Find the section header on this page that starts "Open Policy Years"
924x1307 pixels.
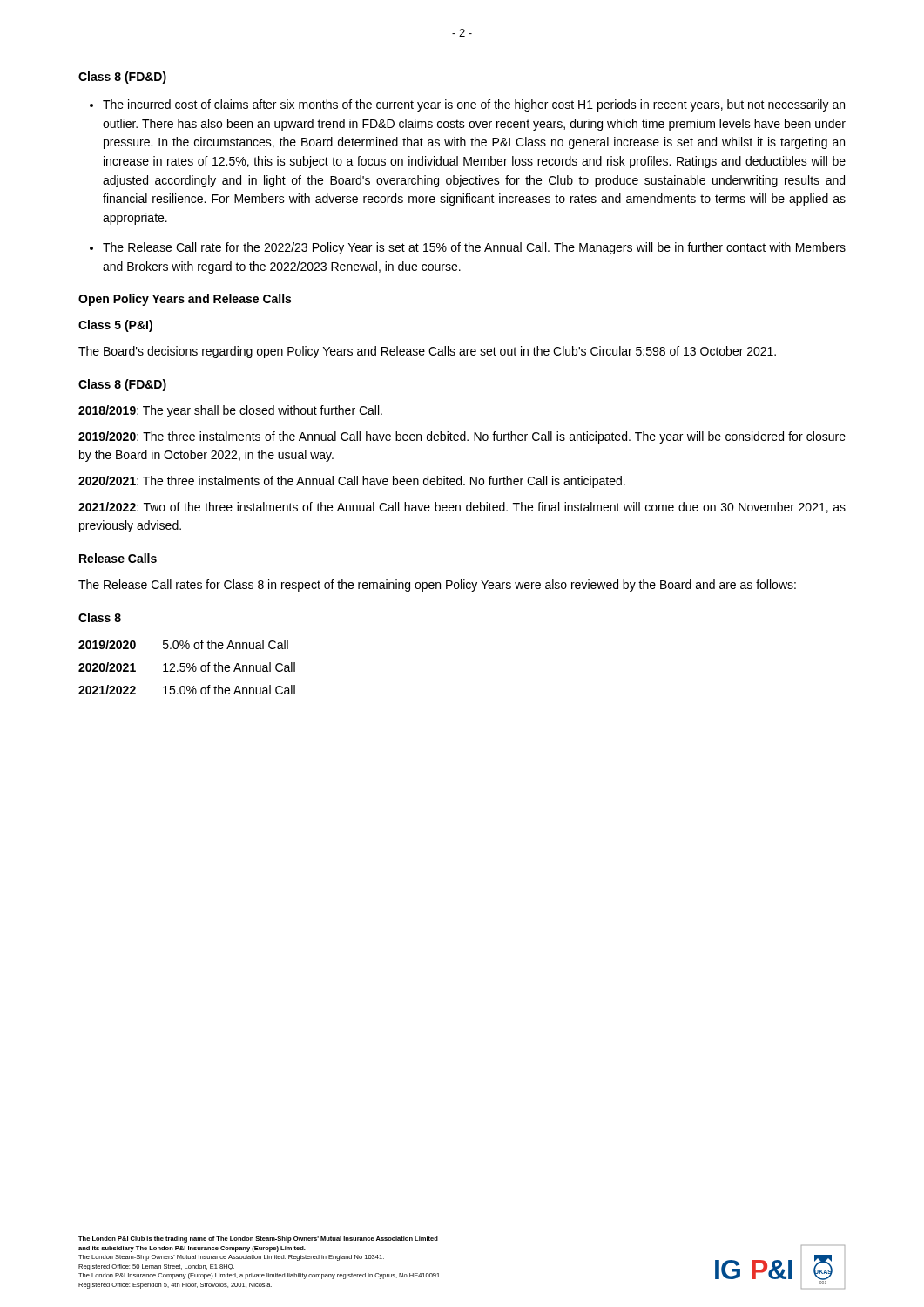pos(185,299)
